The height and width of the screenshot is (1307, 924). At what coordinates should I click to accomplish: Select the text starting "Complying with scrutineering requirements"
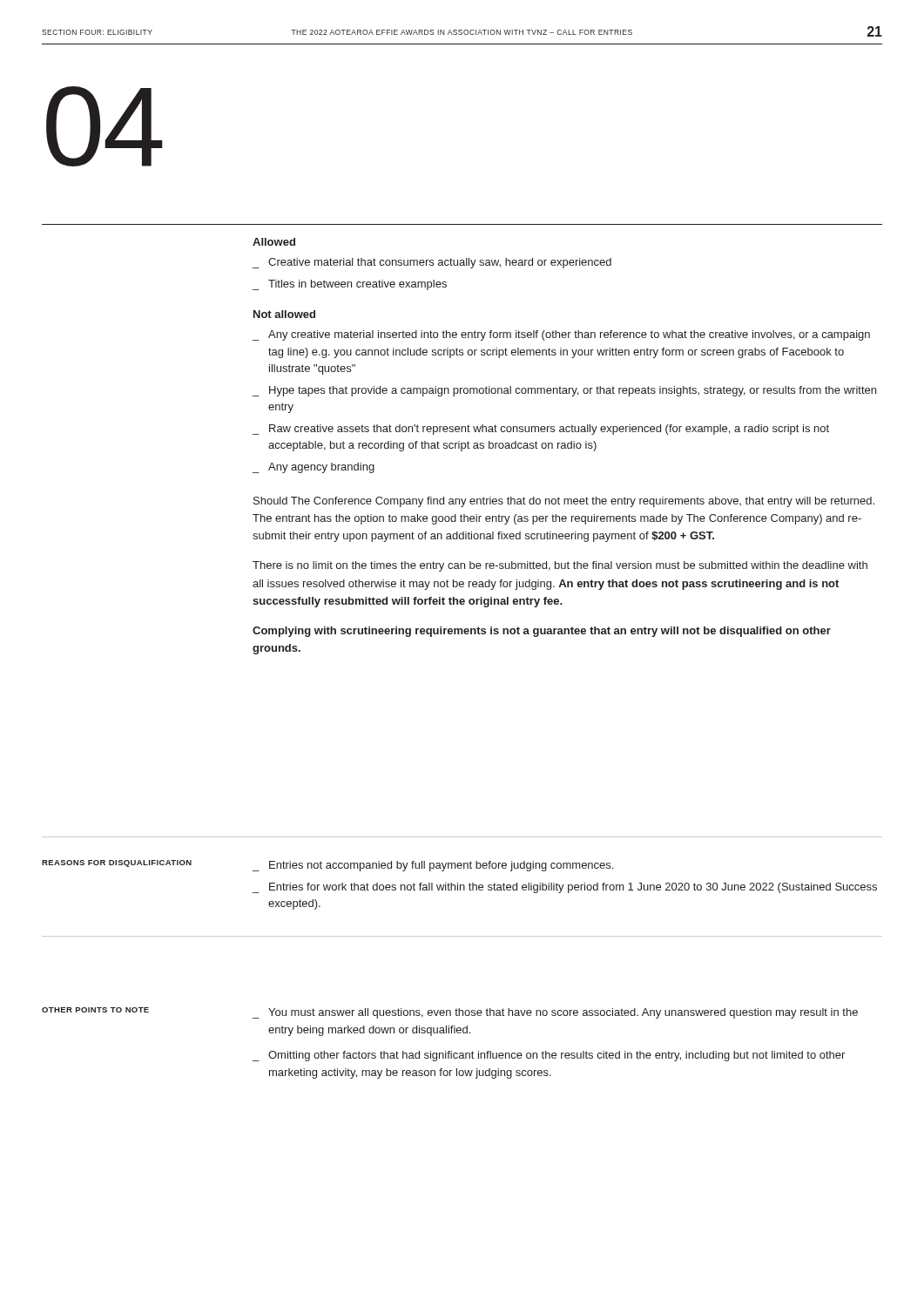point(542,639)
